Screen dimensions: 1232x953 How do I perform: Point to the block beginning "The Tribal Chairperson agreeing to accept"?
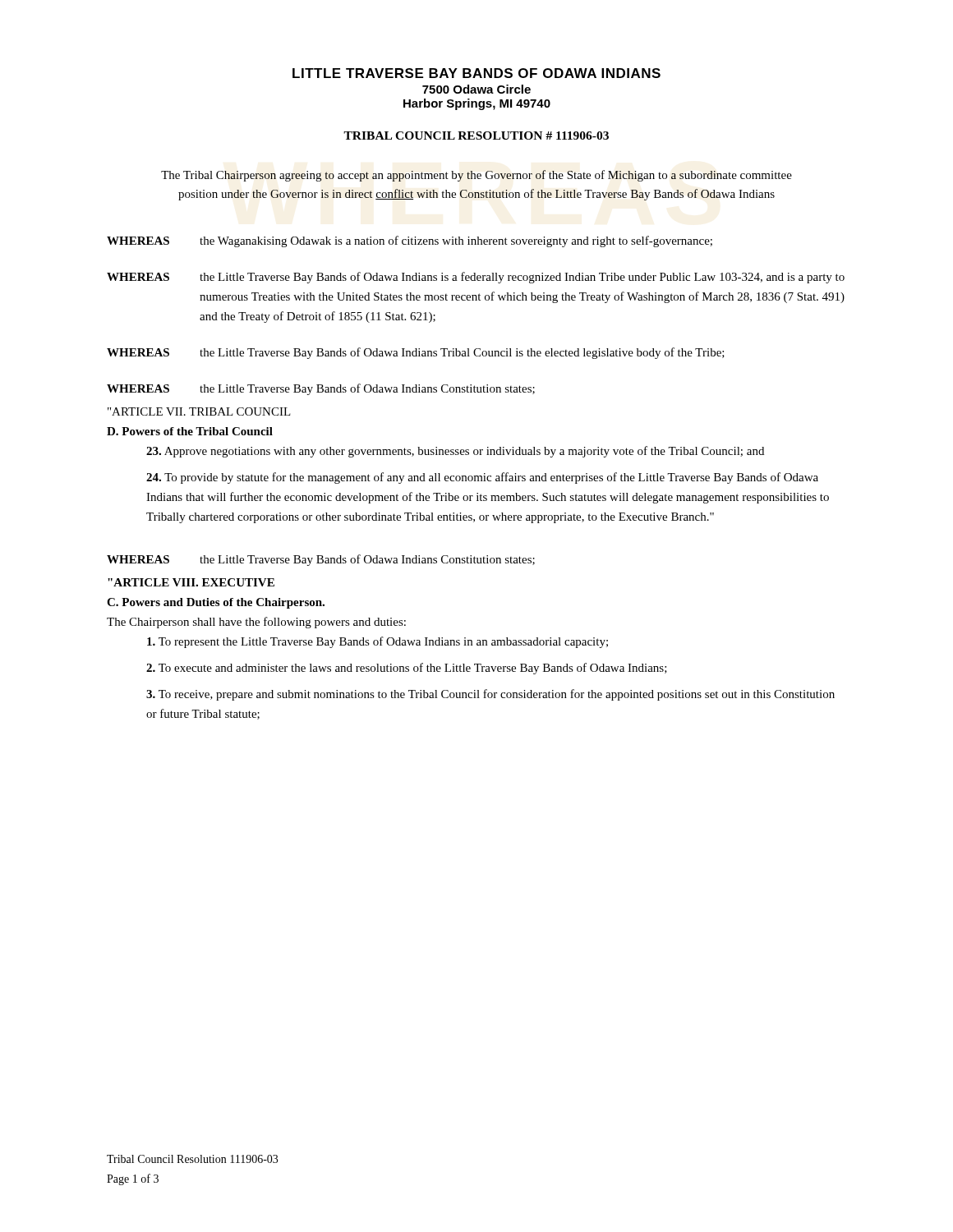[476, 184]
